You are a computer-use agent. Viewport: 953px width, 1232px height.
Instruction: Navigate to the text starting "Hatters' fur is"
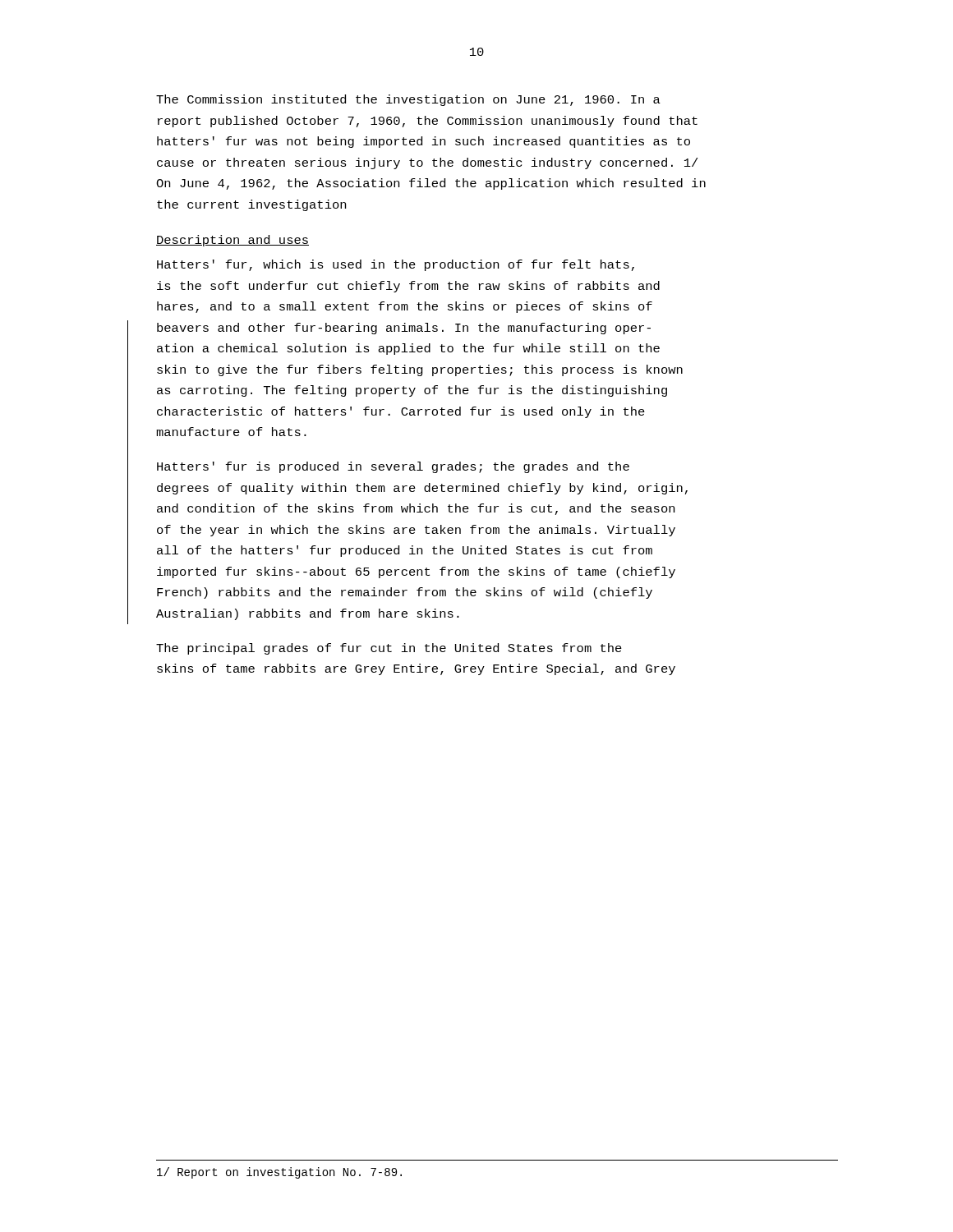tap(497, 541)
